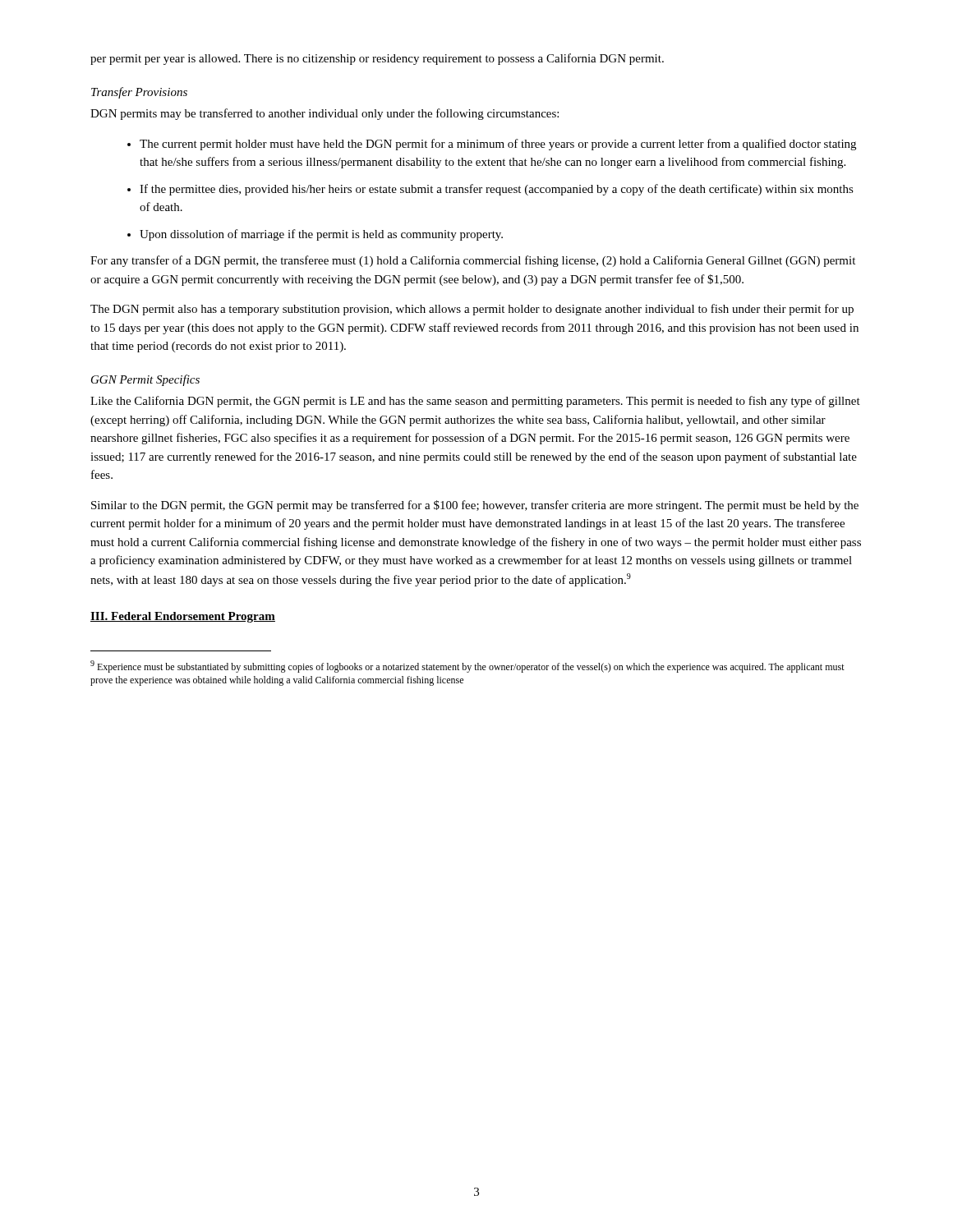Point to the text starting "The DGN permit also"
The height and width of the screenshot is (1232, 953).
click(x=475, y=327)
